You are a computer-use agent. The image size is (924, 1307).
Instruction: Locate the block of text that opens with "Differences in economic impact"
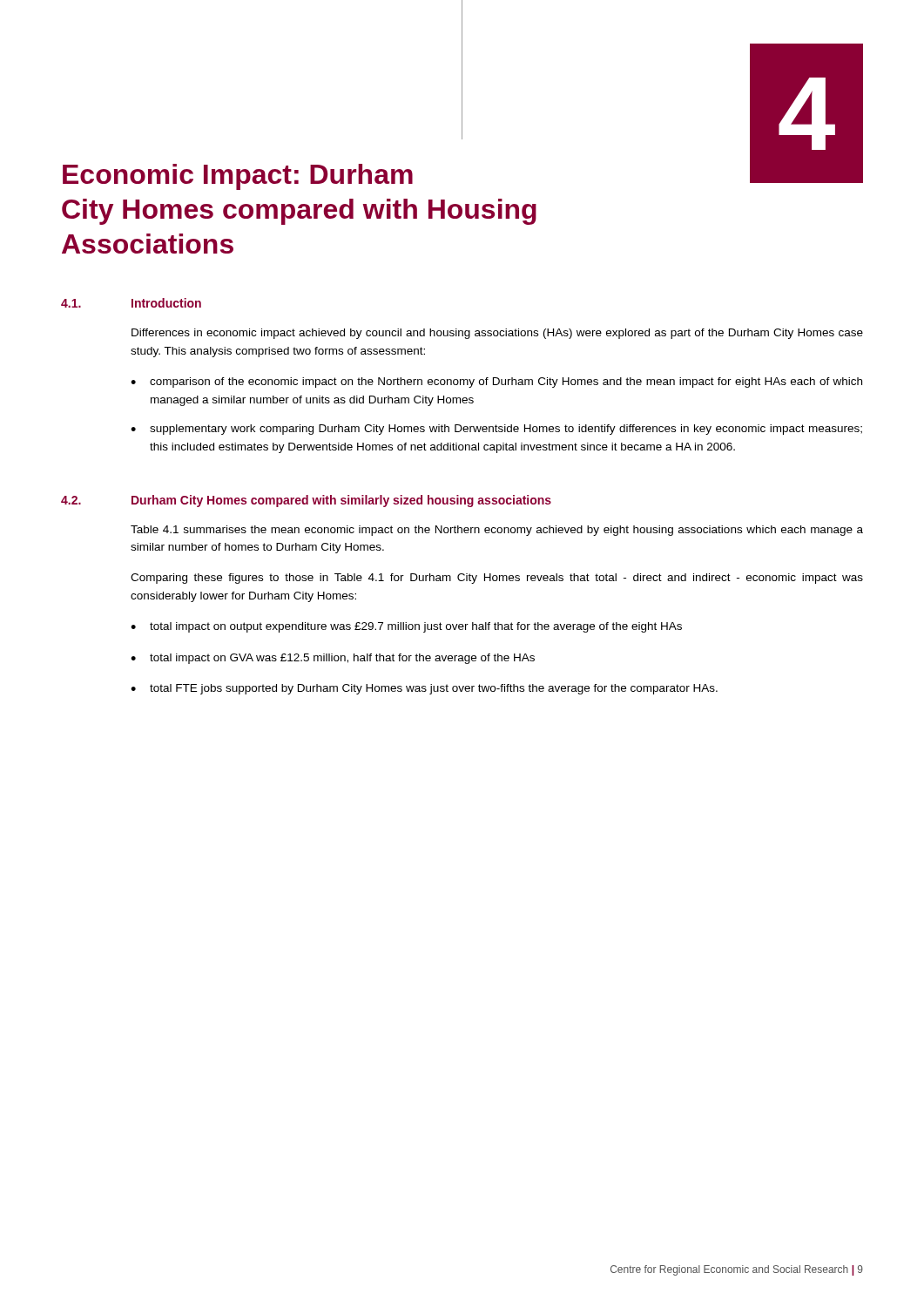pyautogui.click(x=497, y=342)
